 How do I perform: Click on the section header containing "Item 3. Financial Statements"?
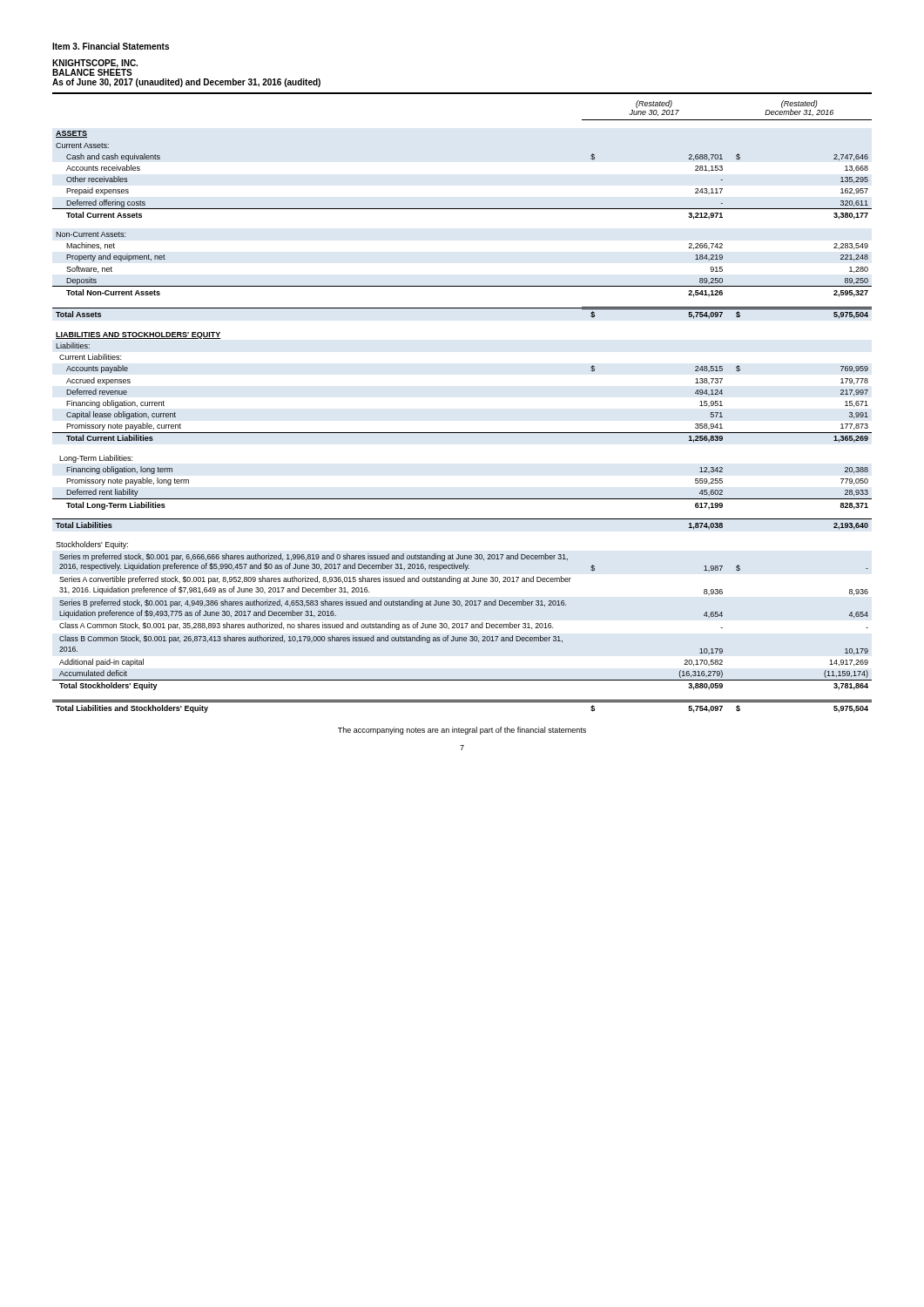[111, 47]
